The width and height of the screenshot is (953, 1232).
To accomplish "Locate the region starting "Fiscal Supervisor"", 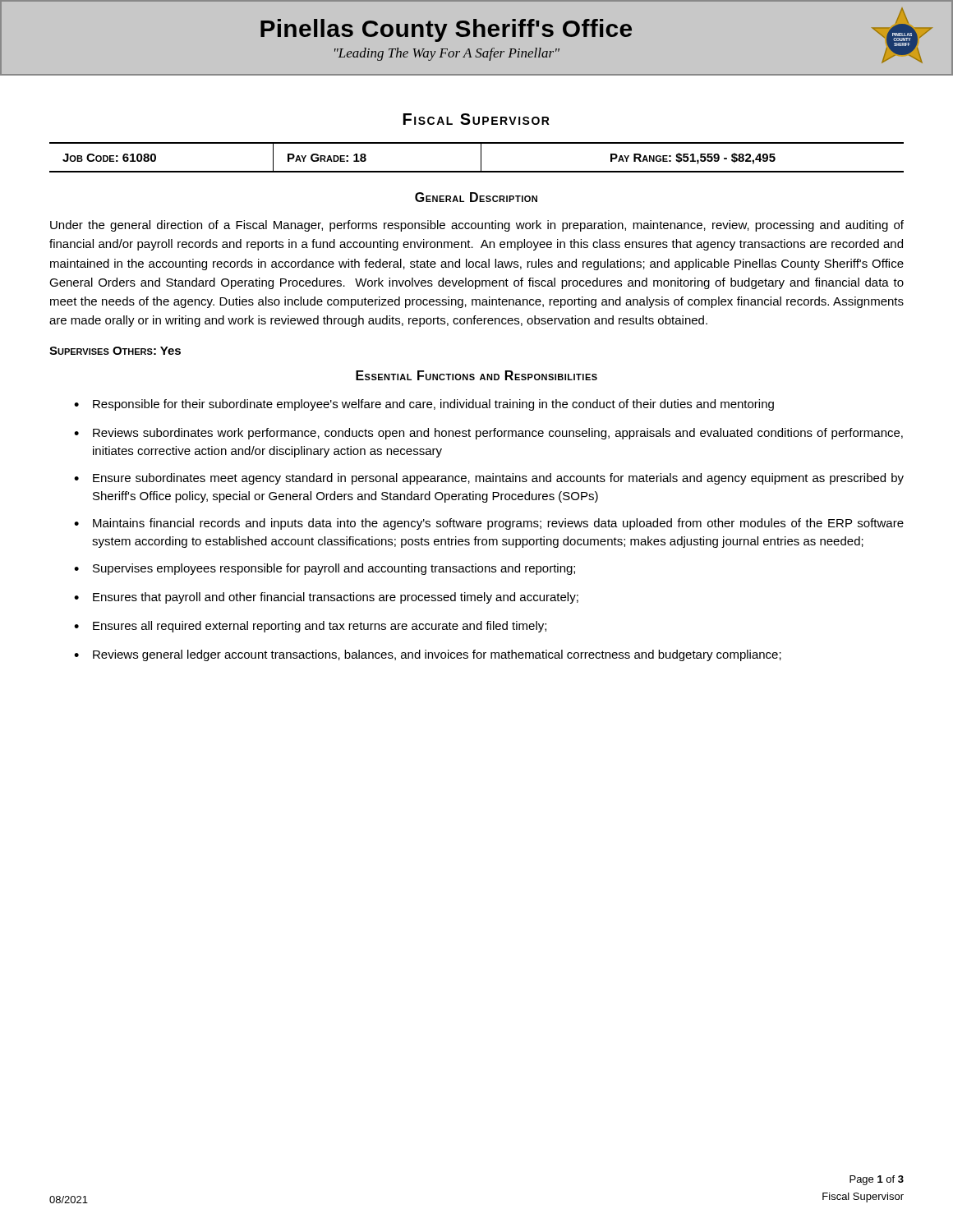I will point(476,119).
